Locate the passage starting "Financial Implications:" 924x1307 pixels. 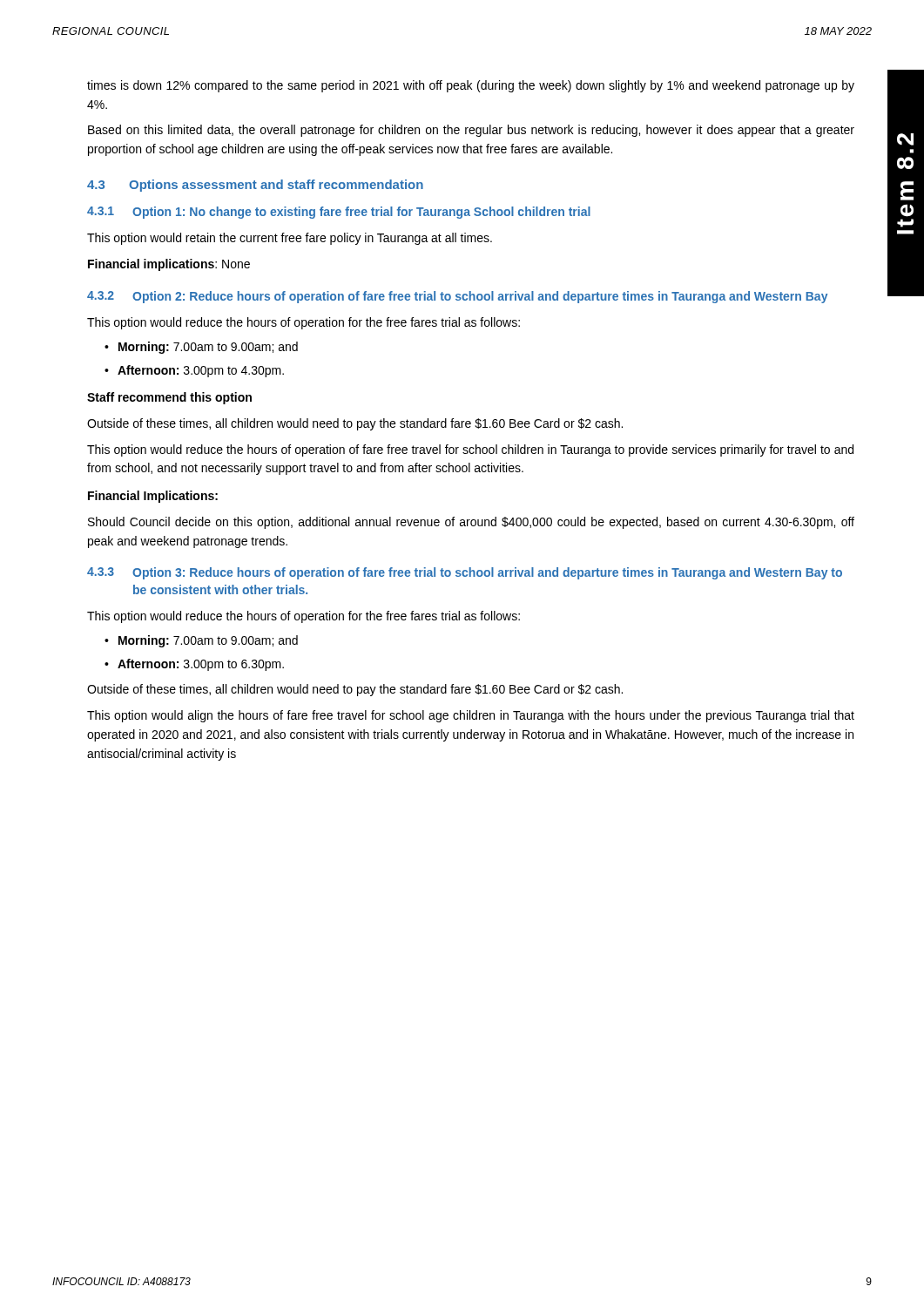(153, 496)
